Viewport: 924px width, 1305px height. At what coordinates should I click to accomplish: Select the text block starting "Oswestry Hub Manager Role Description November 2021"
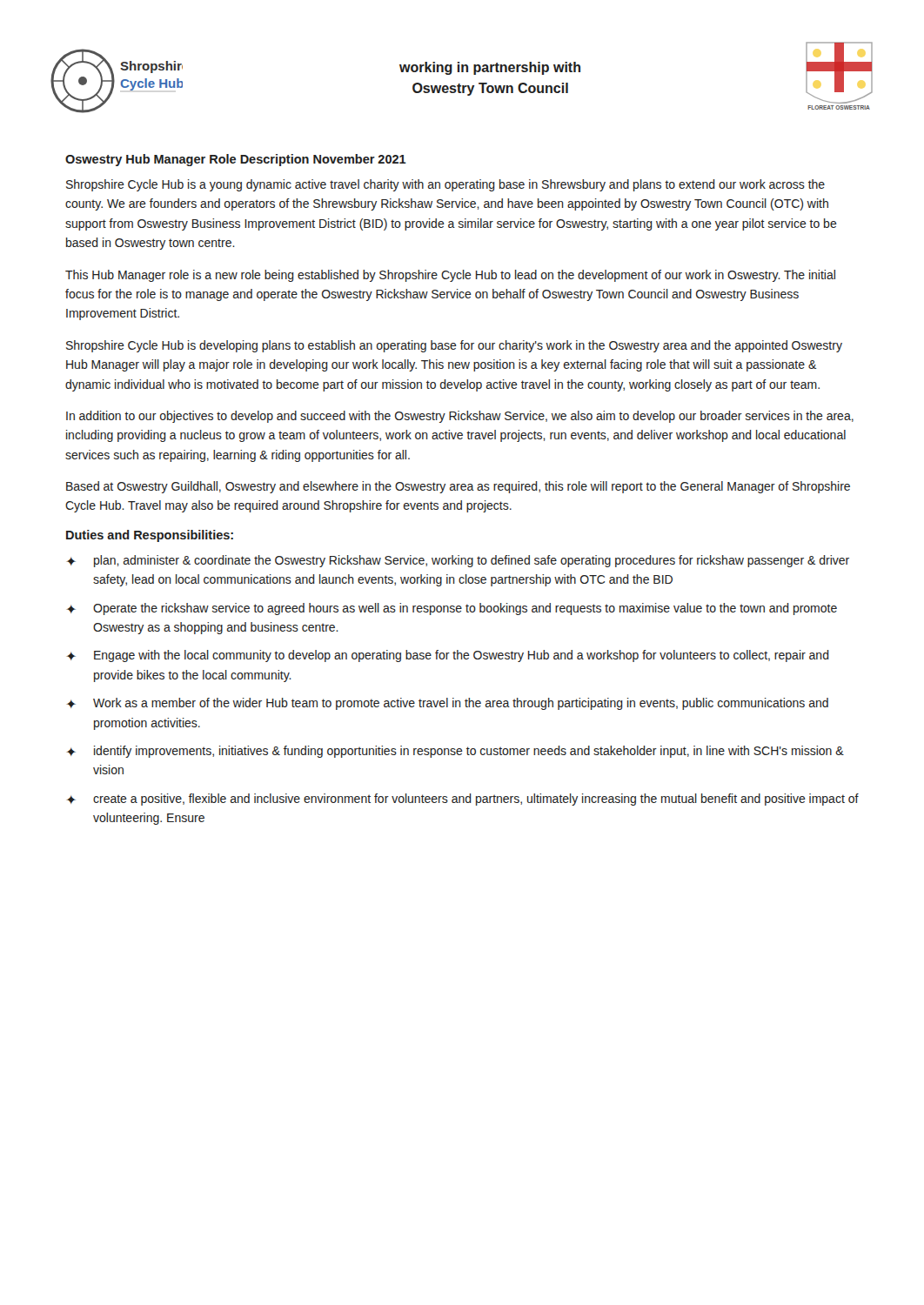point(236,159)
